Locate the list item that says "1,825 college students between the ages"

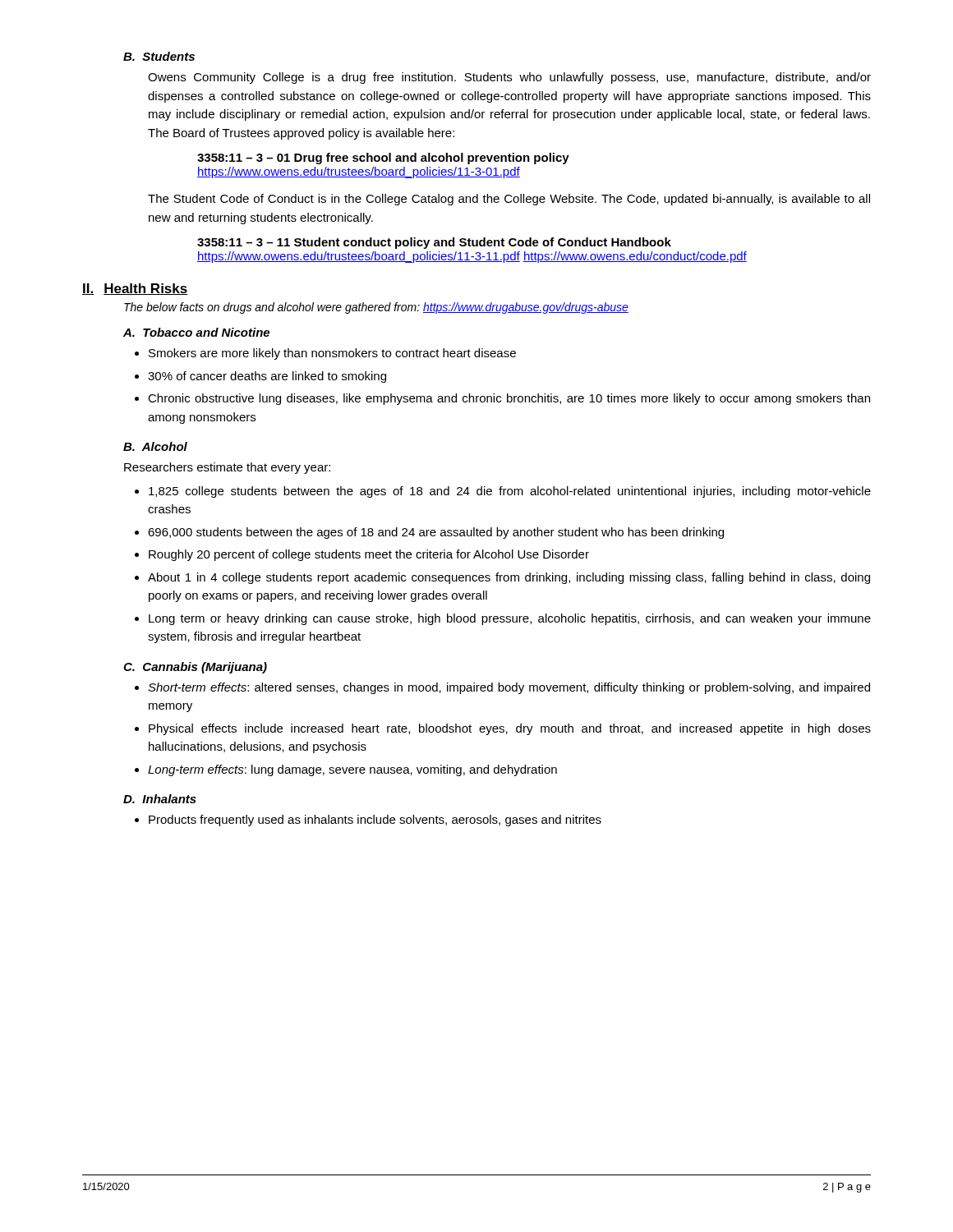[509, 500]
